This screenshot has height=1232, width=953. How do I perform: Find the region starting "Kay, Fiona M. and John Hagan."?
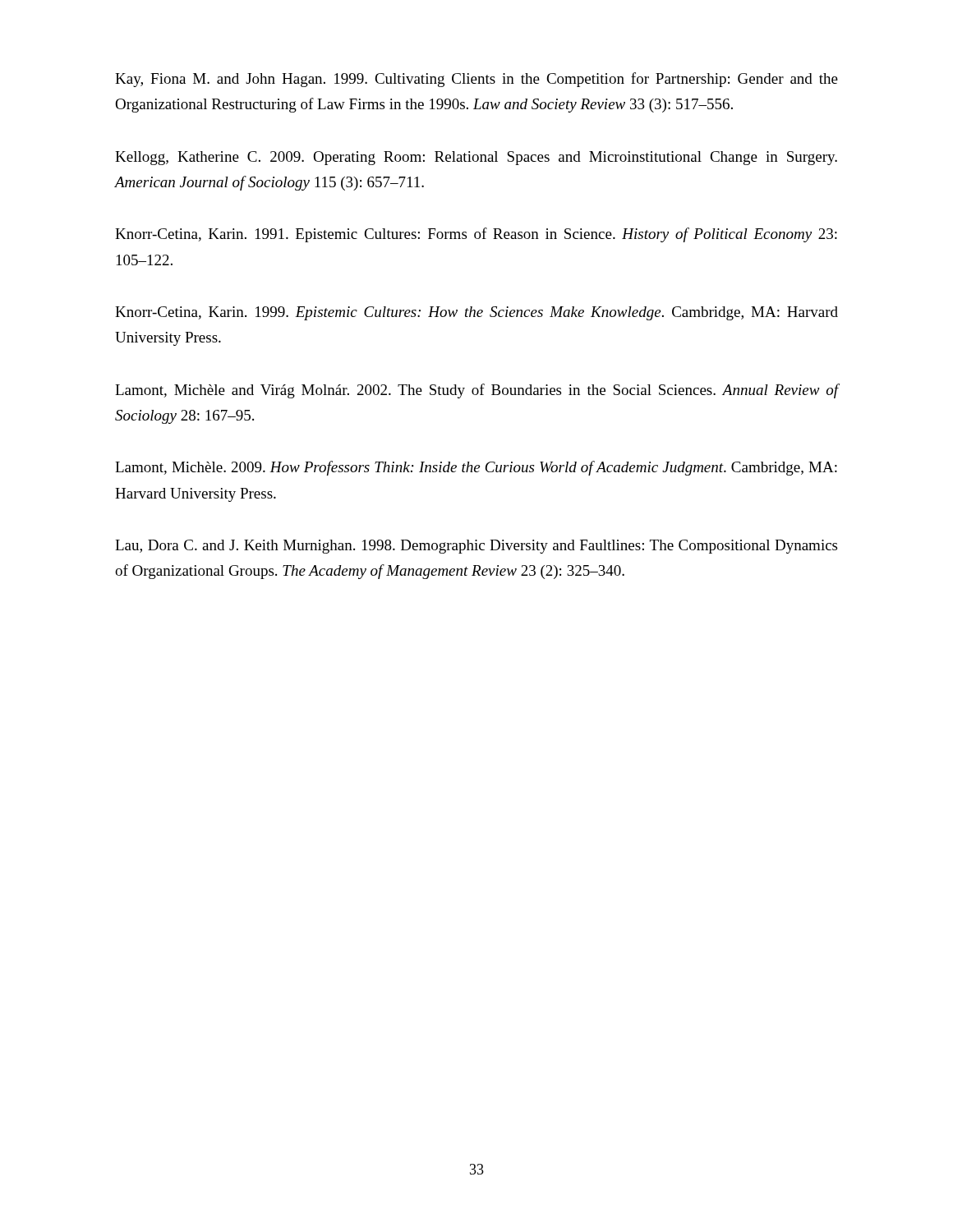pyautogui.click(x=476, y=91)
